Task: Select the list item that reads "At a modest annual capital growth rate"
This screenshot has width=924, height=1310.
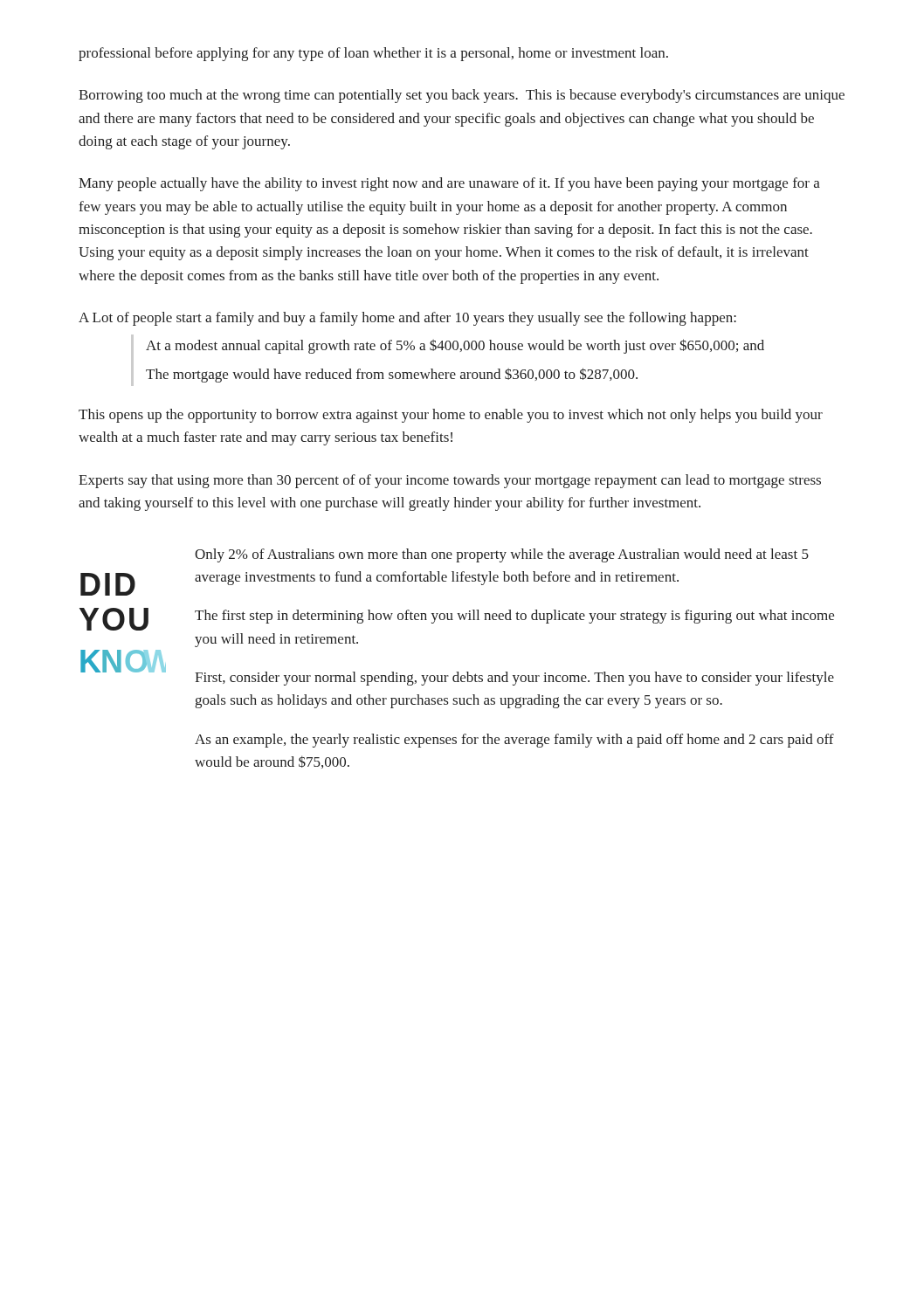Action: pyautogui.click(x=455, y=346)
